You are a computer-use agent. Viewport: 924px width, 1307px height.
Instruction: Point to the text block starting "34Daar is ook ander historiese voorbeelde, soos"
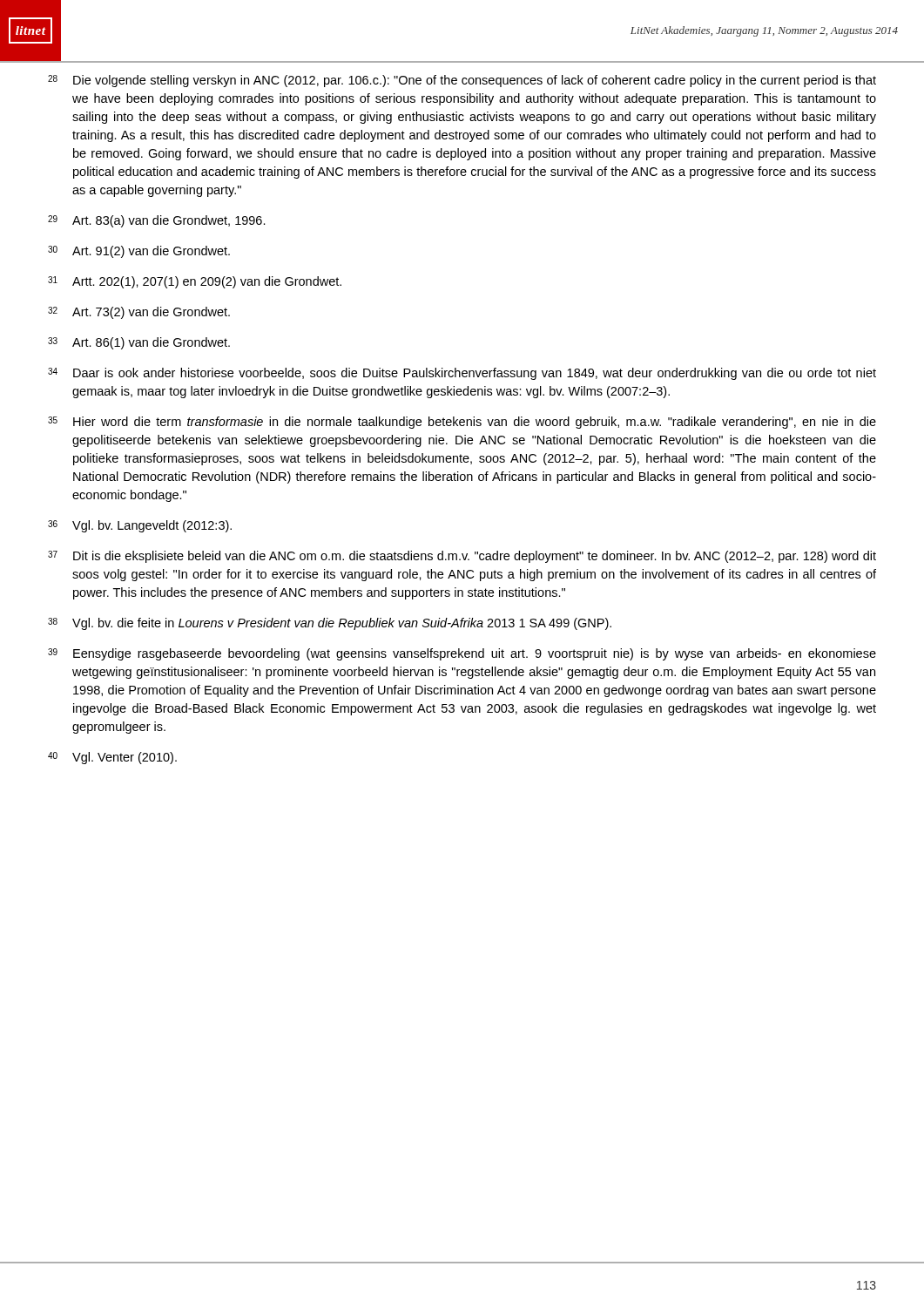pos(462,382)
